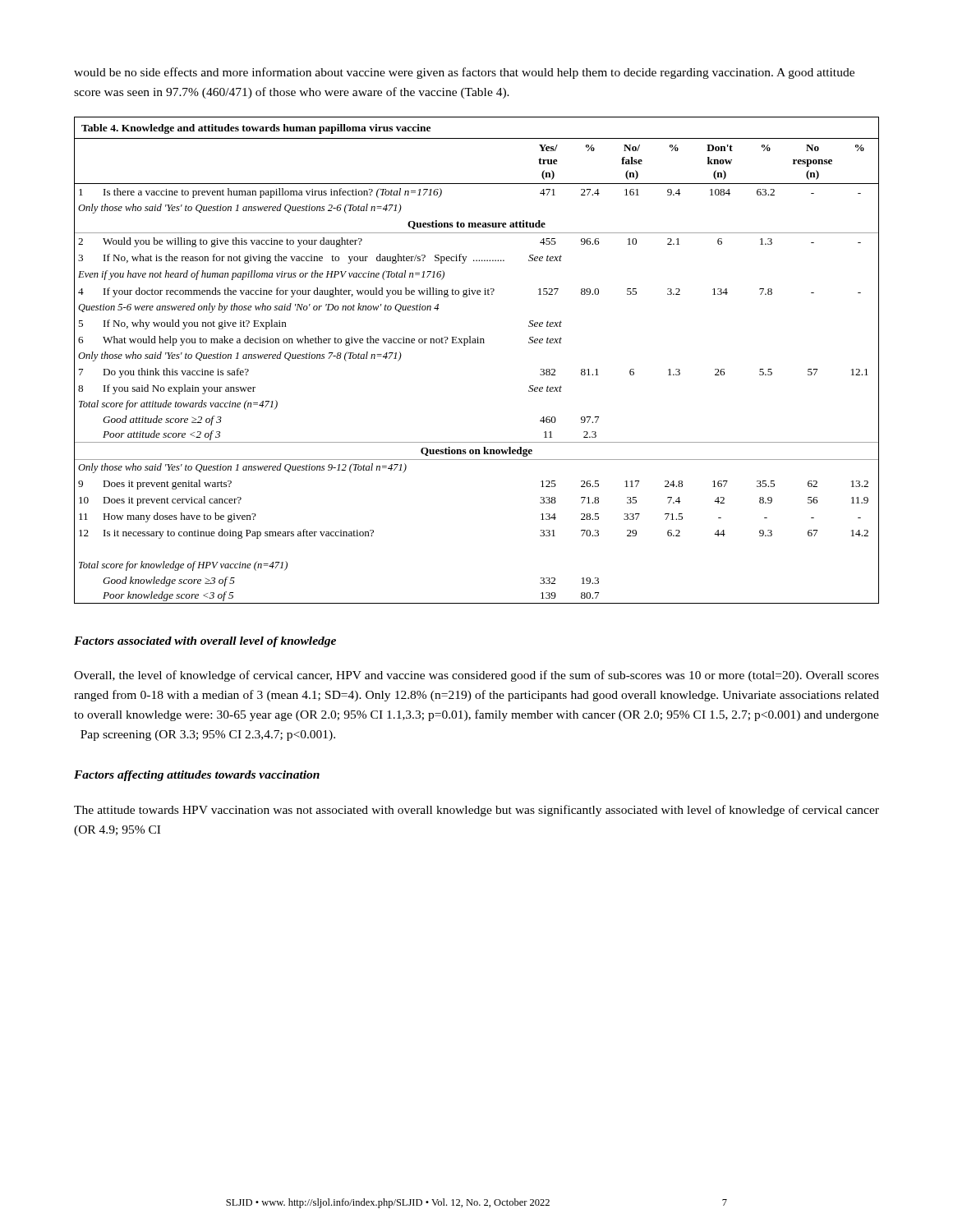The image size is (953, 1232).
Task: Point to the text starting "Factors associated with overall level of"
Action: point(205,640)
